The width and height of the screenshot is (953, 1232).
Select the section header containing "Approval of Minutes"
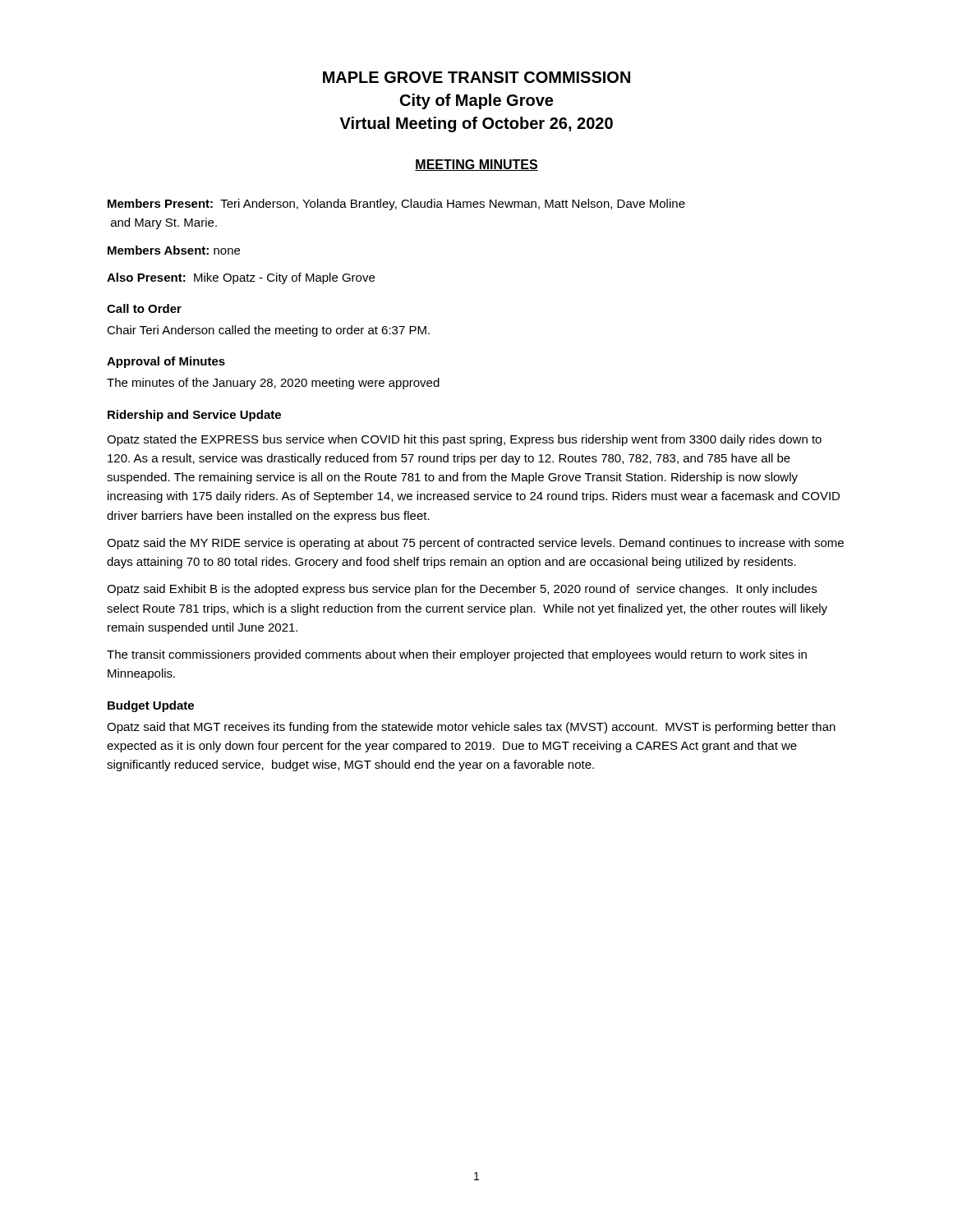pyautogui.click(x=166, y=361)
